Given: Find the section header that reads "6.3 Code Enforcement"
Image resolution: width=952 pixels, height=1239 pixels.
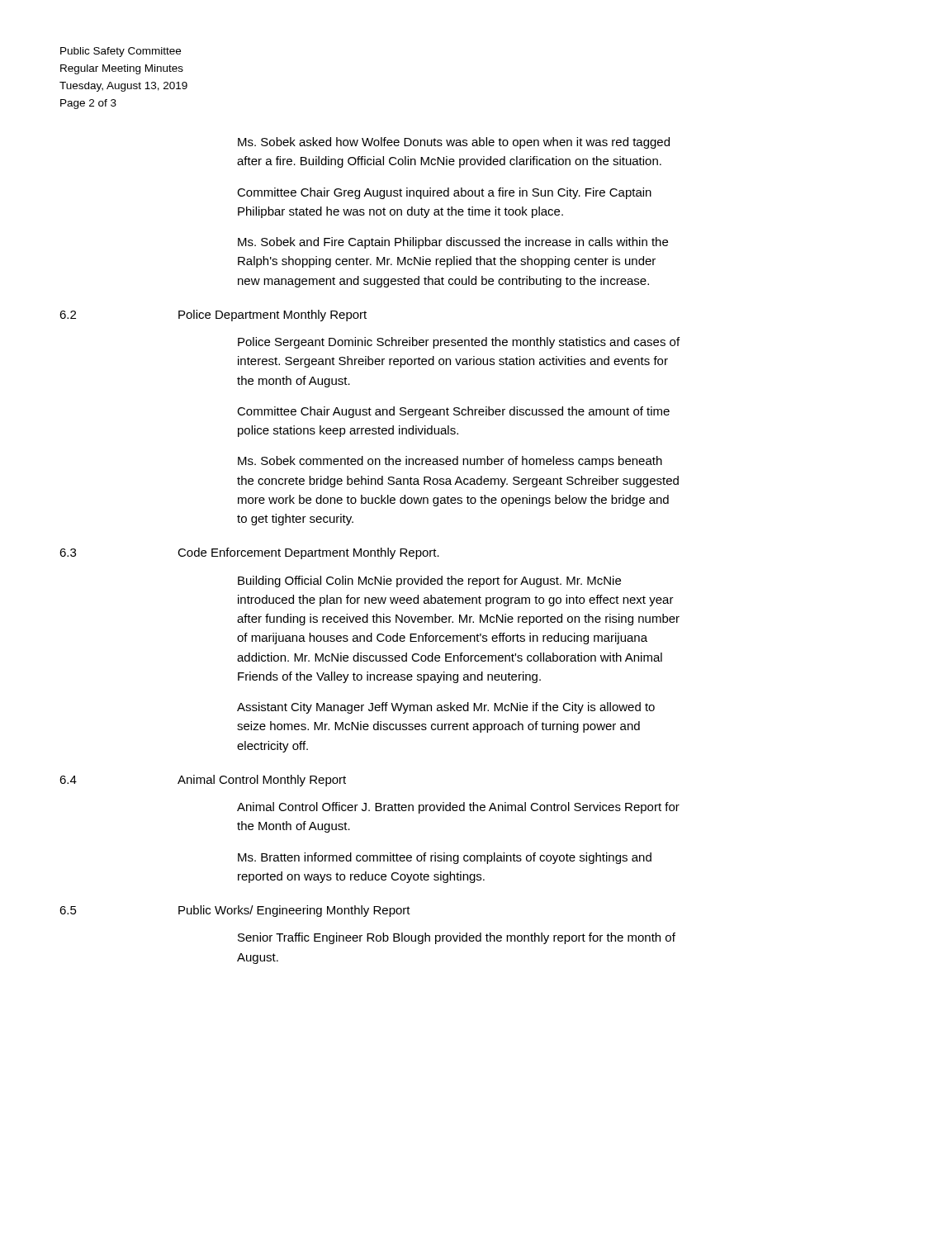Looking at the screenshot, I should pos(250,553).
